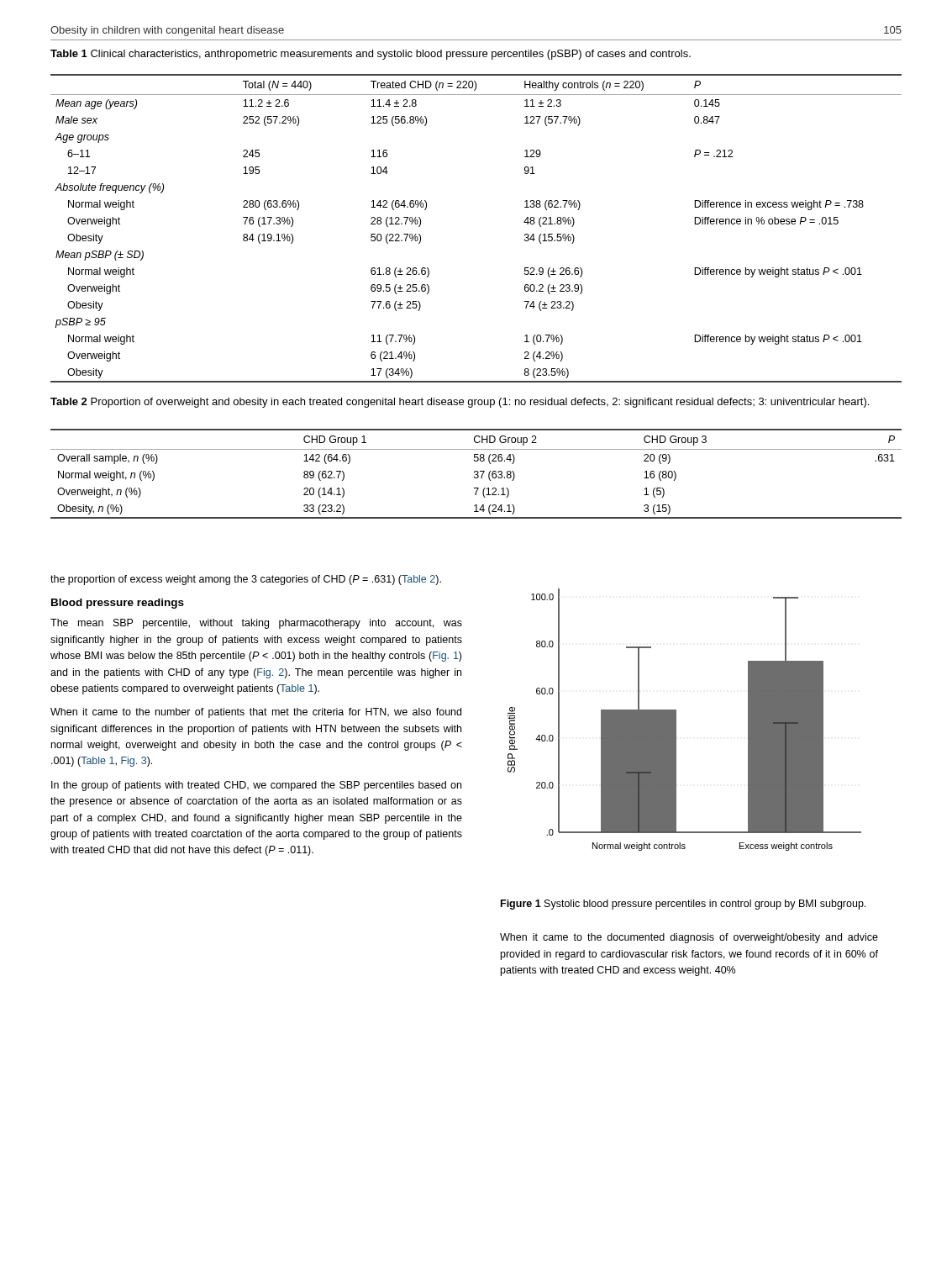This screenshot has height=1261, width=952.
Task: Locate the caption that reads "Figure 1 Systolic blood pressure percentiles in"
Action: [x=683, y=904]
